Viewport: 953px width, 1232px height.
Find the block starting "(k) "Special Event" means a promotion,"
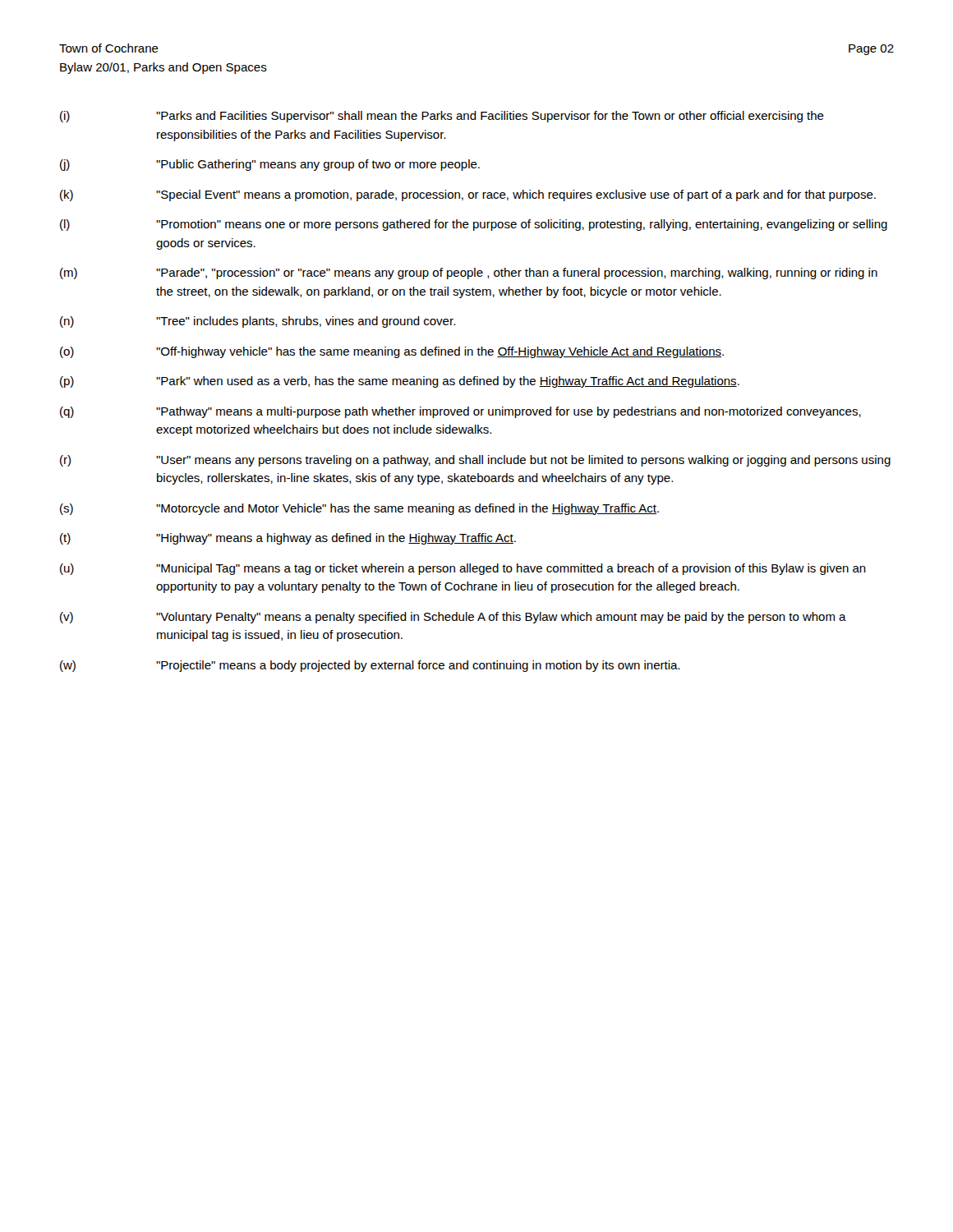(x=476, y=194)
